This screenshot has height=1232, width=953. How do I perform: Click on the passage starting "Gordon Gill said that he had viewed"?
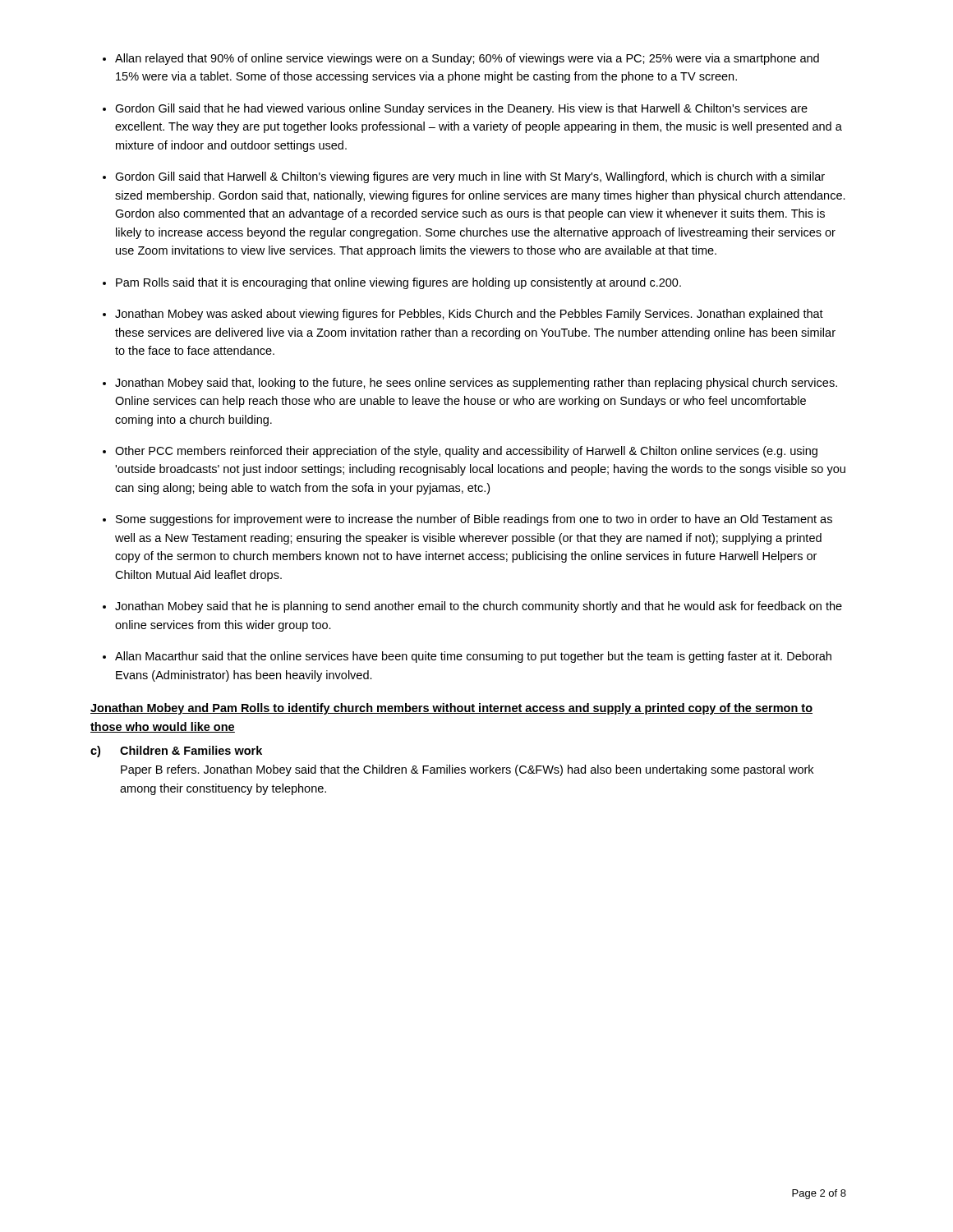[x=478, y=127]
